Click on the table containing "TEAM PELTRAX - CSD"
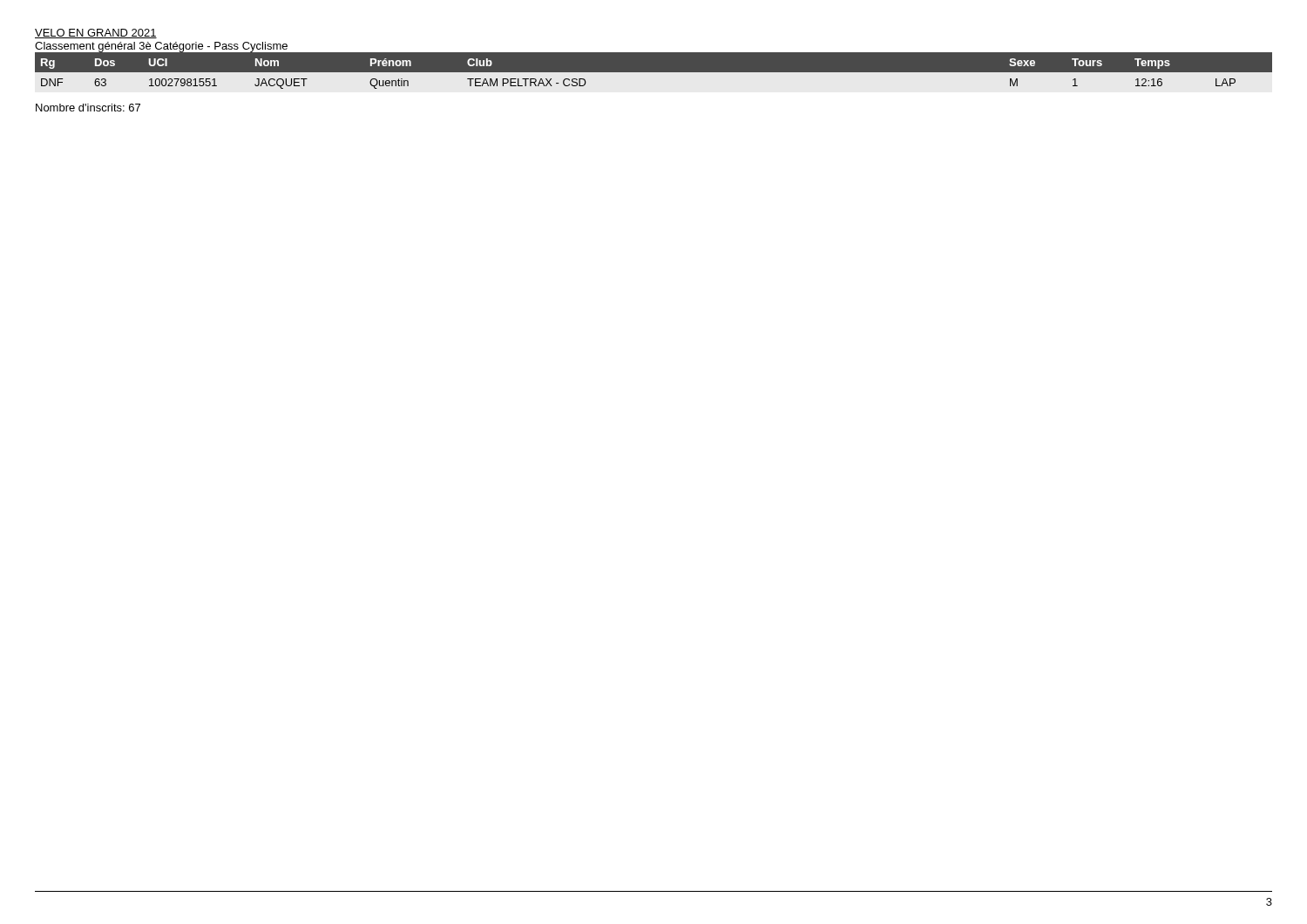1307x924 pixels. [654, 72]
